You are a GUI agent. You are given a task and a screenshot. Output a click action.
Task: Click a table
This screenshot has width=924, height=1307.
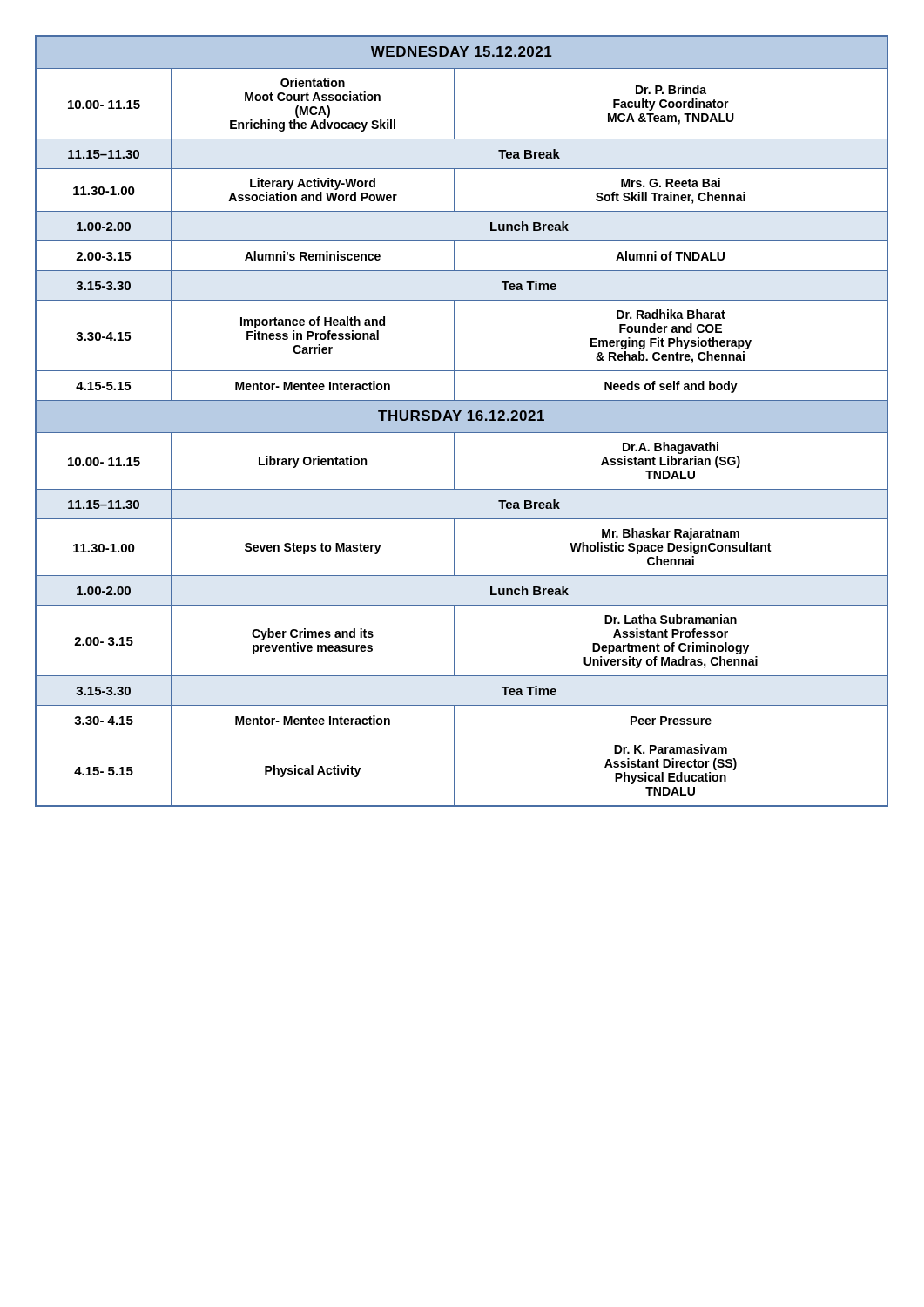point(462,421)
